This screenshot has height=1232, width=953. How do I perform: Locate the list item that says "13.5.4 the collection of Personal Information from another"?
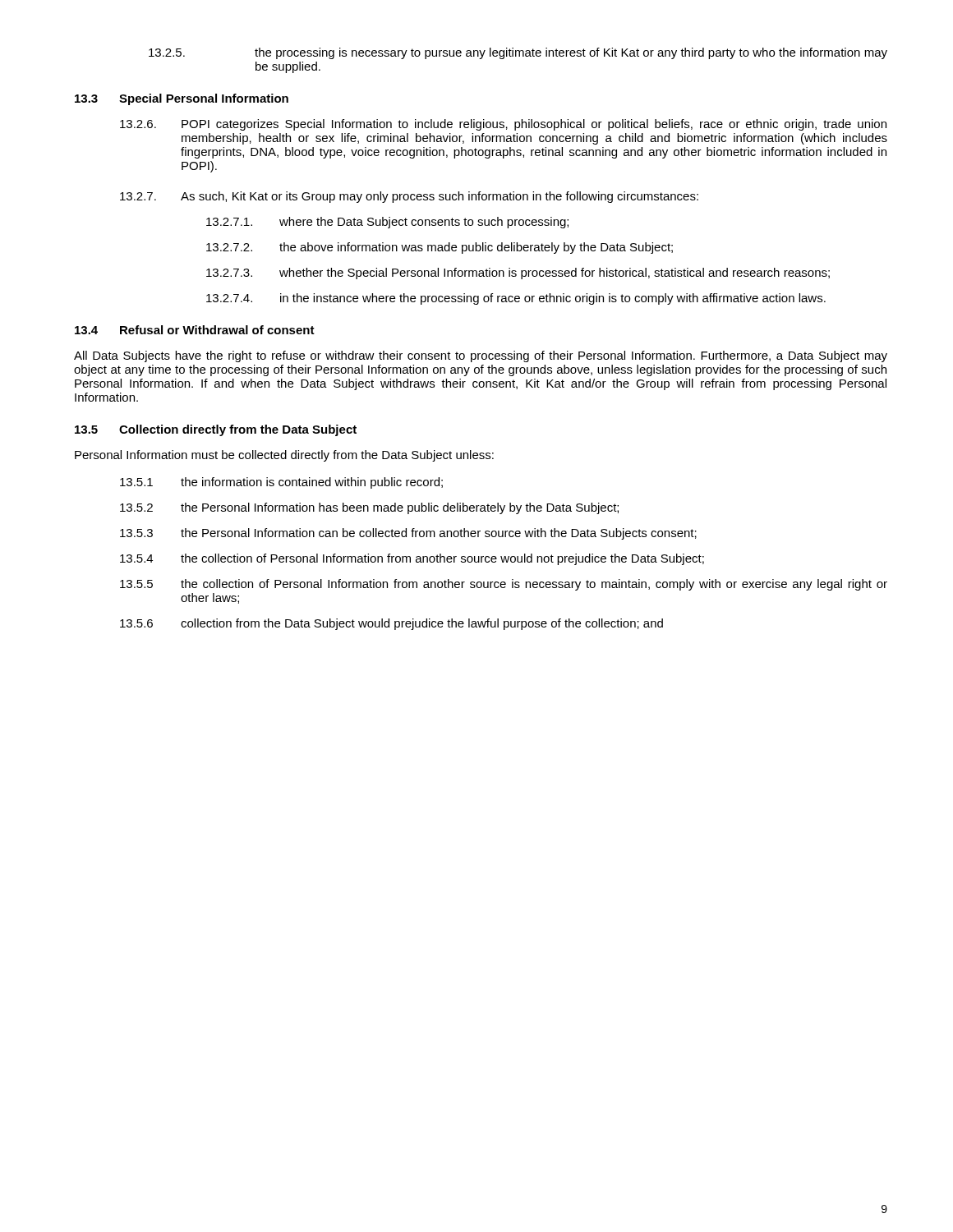pos(503,558)
